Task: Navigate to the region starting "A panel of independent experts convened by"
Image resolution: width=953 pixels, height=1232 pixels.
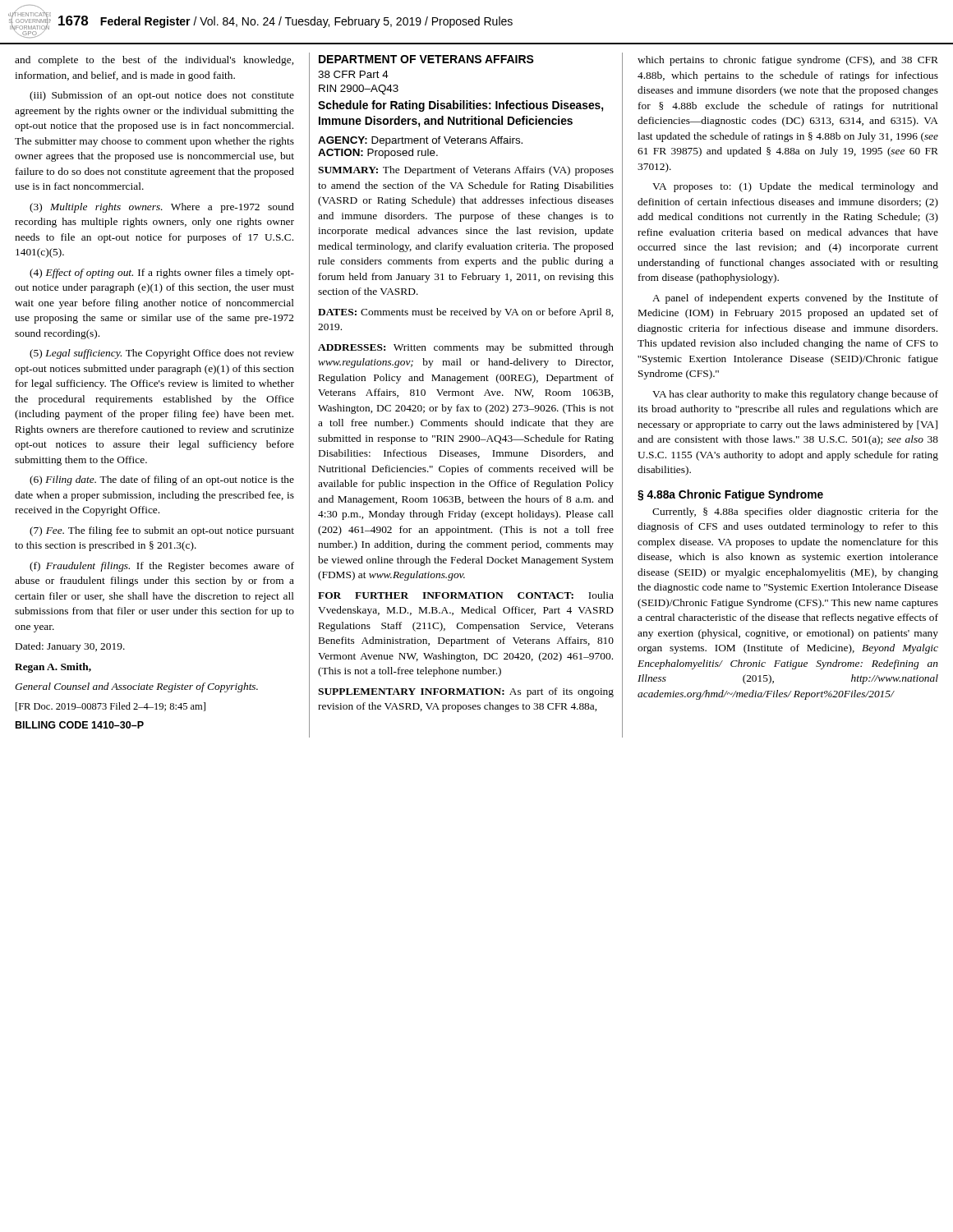Action: [x=788, y=336]
